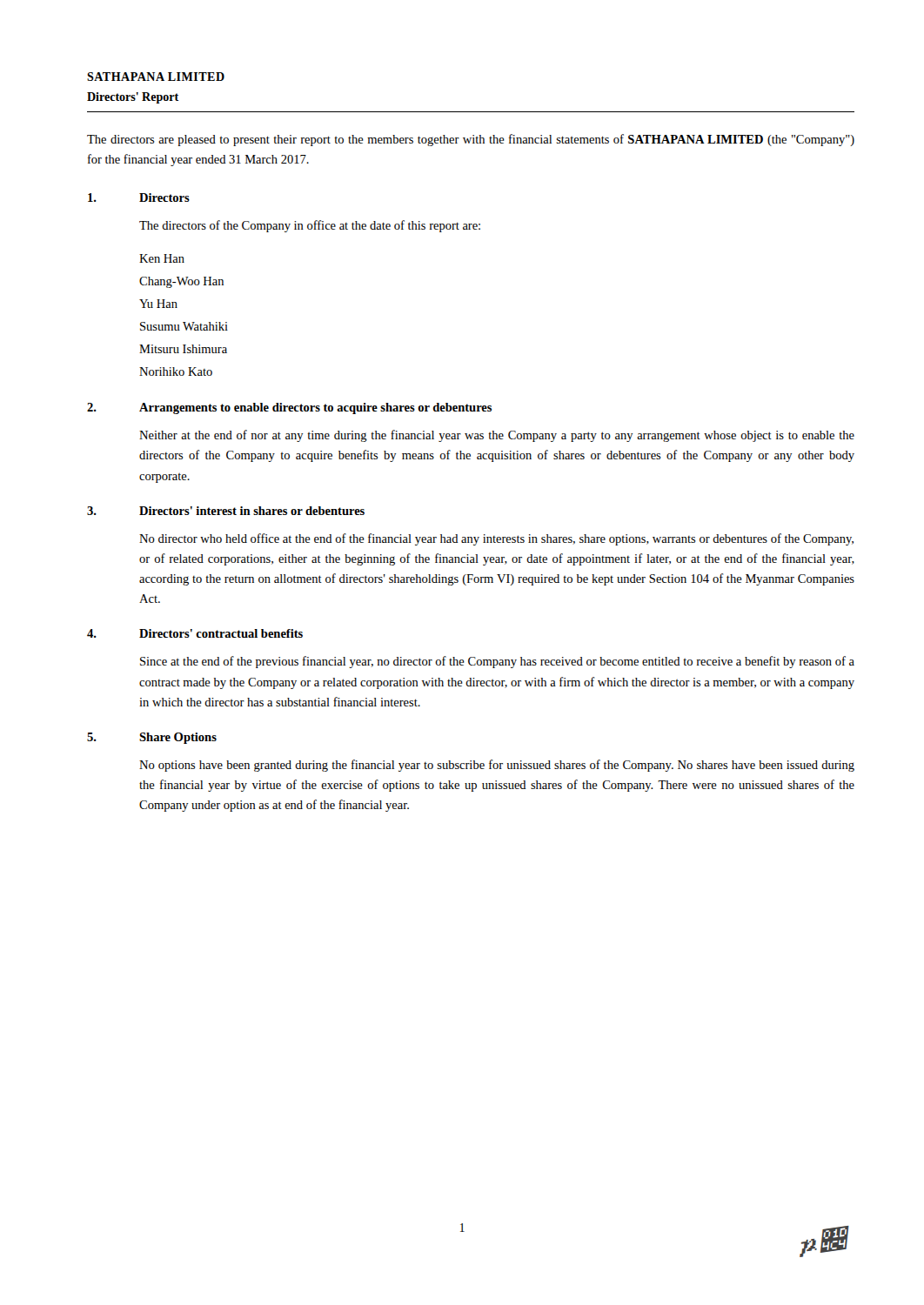
Task: Click where it says "Directors' interest in shares or debentures"
Action: [252, 510]
